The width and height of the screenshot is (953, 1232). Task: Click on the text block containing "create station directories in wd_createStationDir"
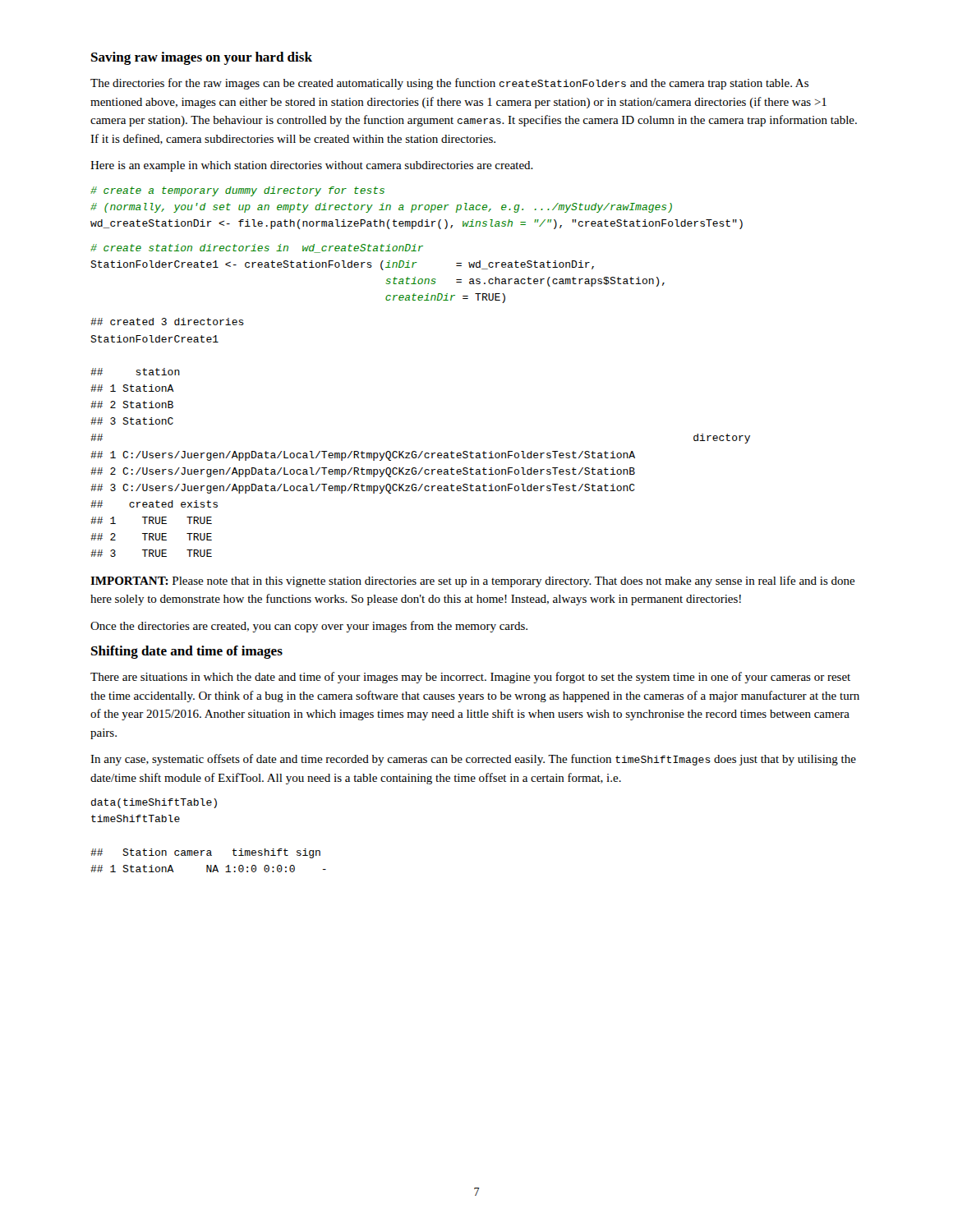(476, 274)
